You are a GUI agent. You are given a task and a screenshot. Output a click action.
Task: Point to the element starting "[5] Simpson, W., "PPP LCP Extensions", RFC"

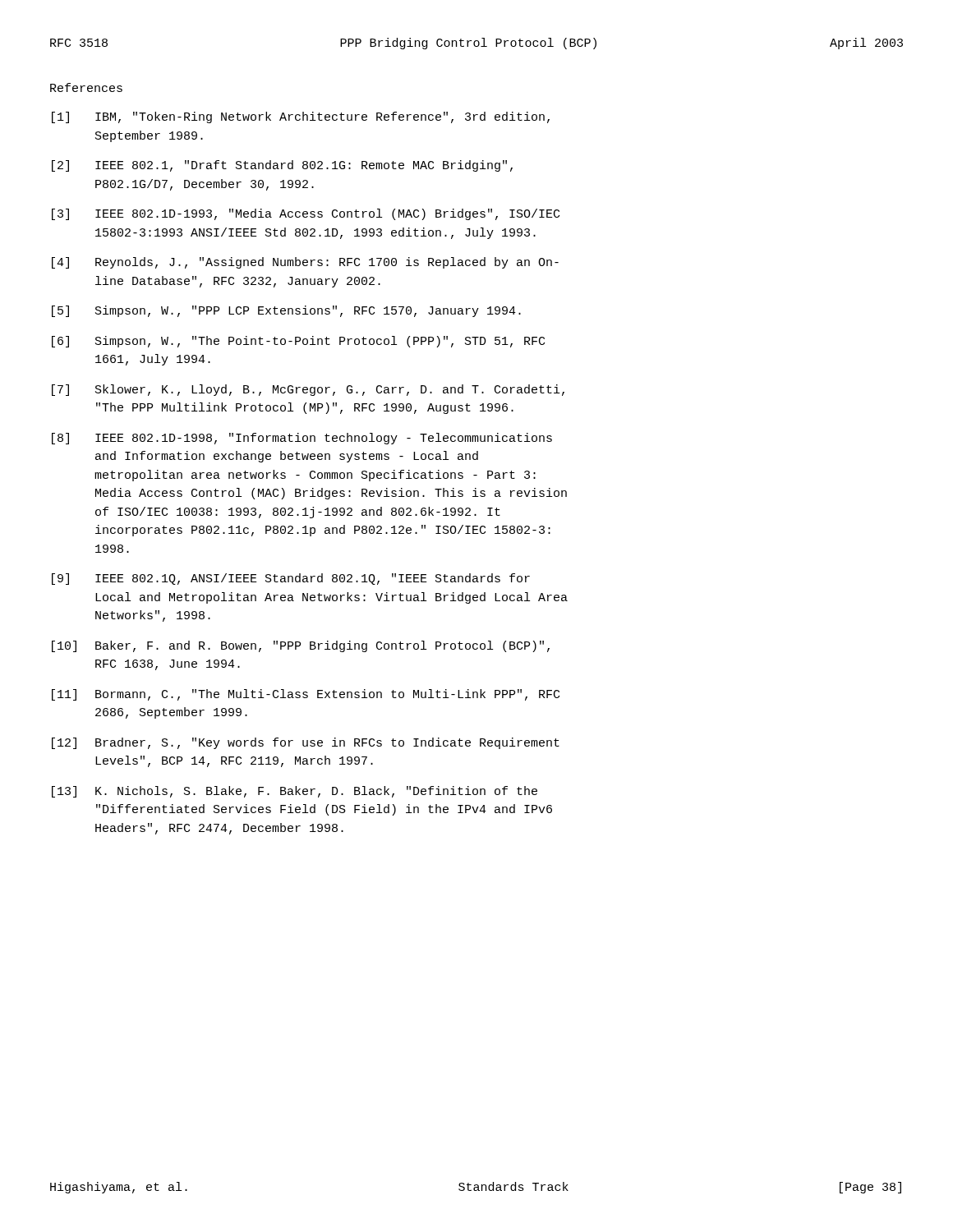click(x=476, y=312)
